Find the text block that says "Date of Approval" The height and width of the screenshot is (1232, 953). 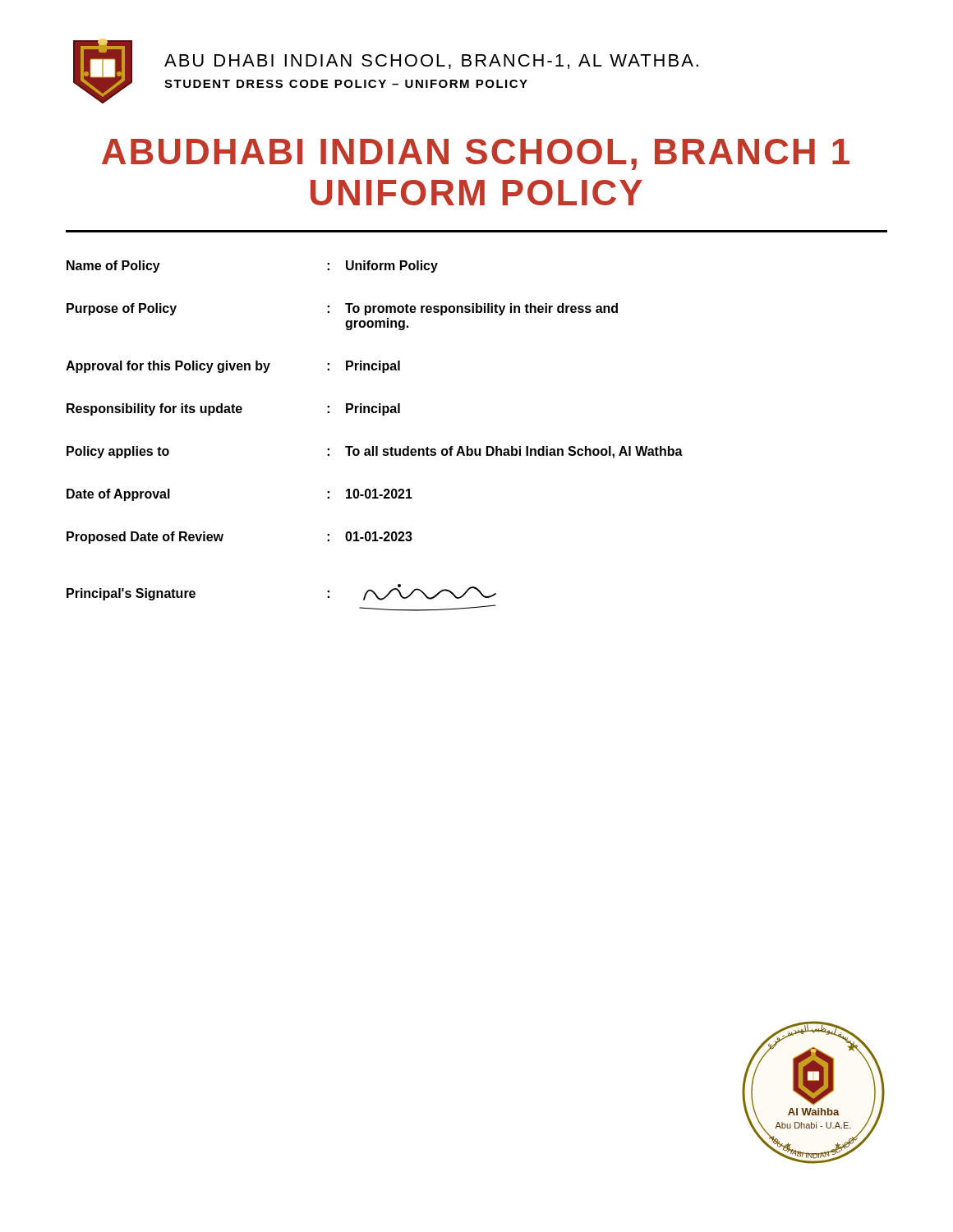(118, 495)
